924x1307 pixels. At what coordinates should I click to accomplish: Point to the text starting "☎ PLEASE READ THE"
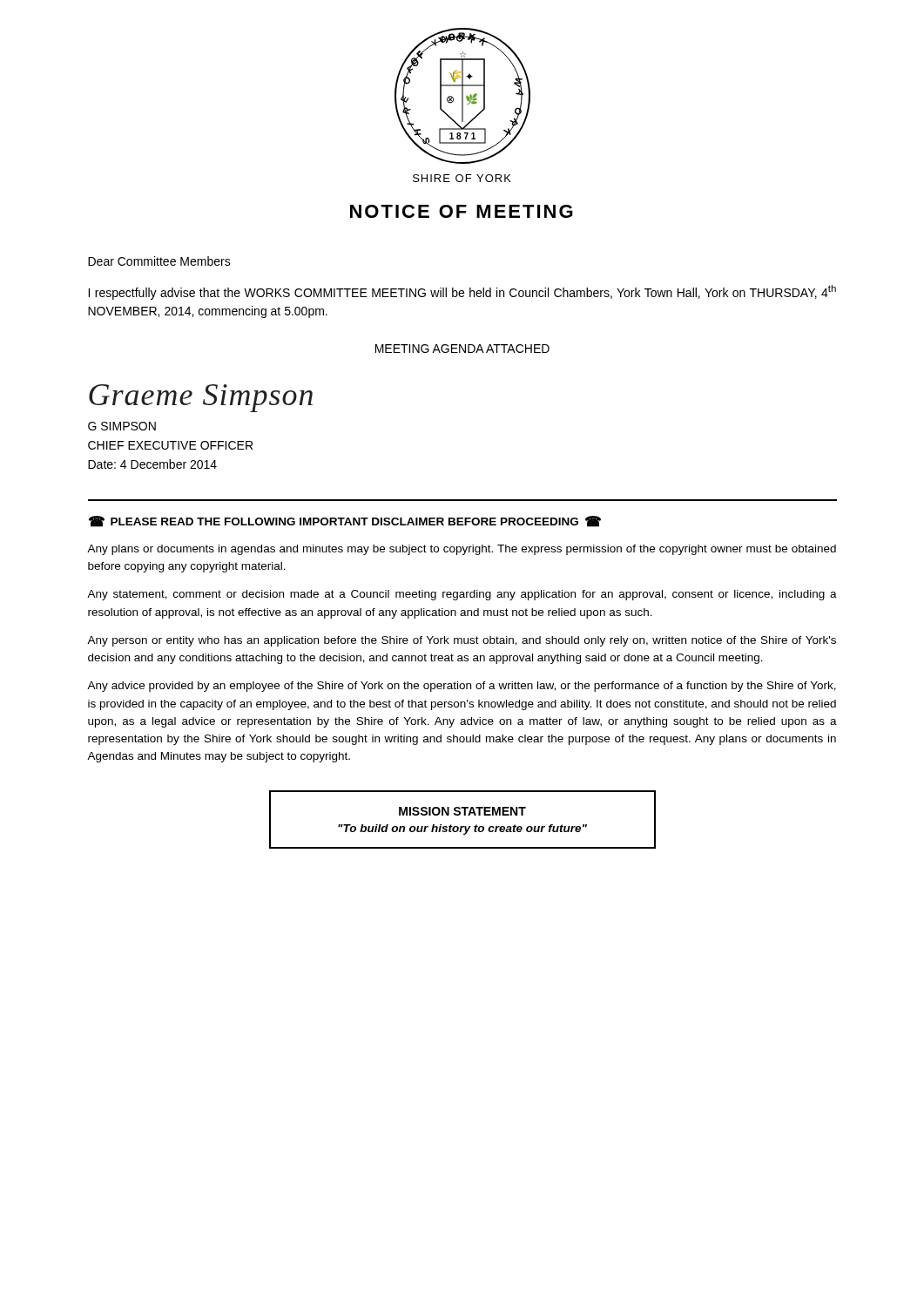click(345, 521)
